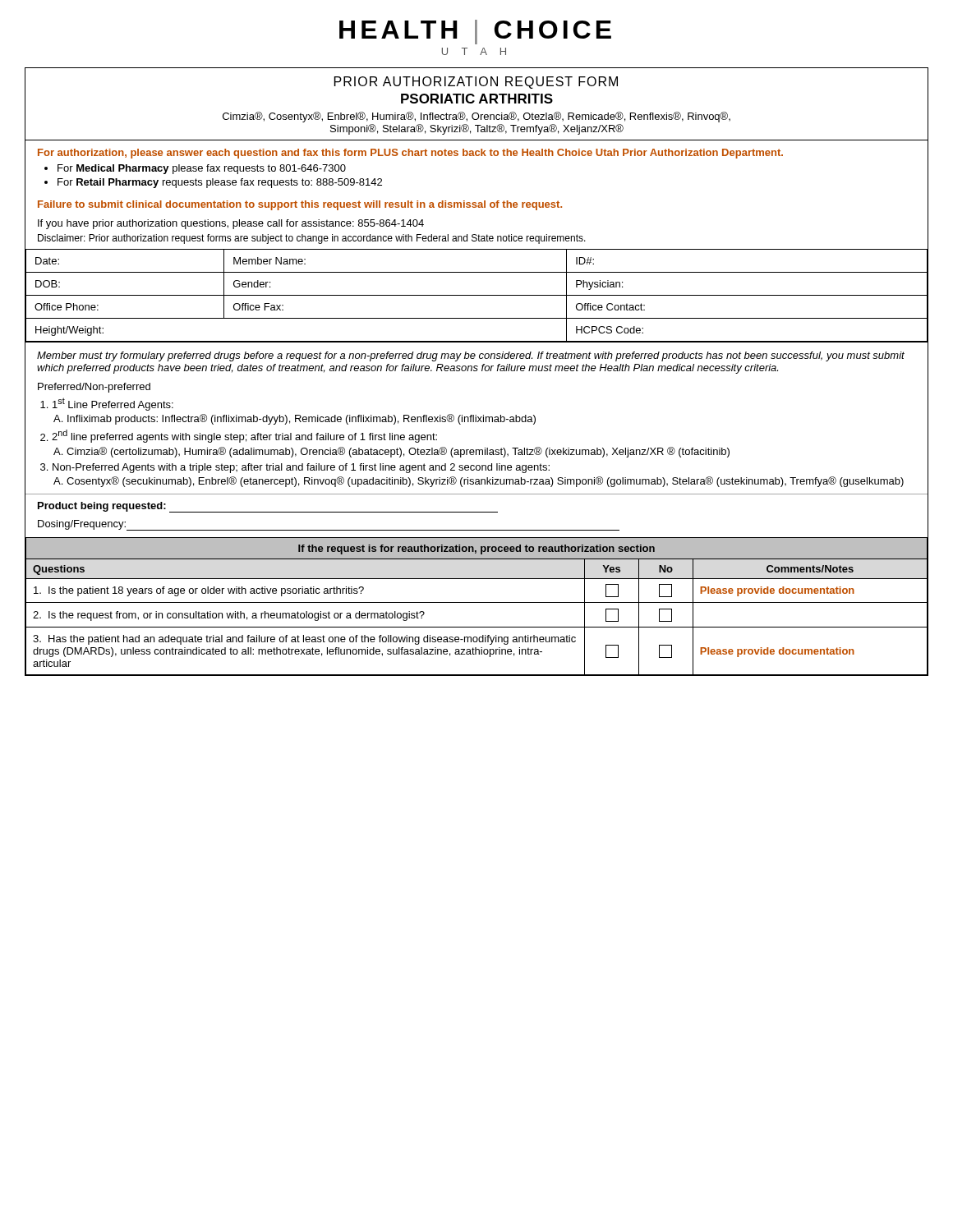Find the passage starting "If you have"

click(x=231, y=223)
